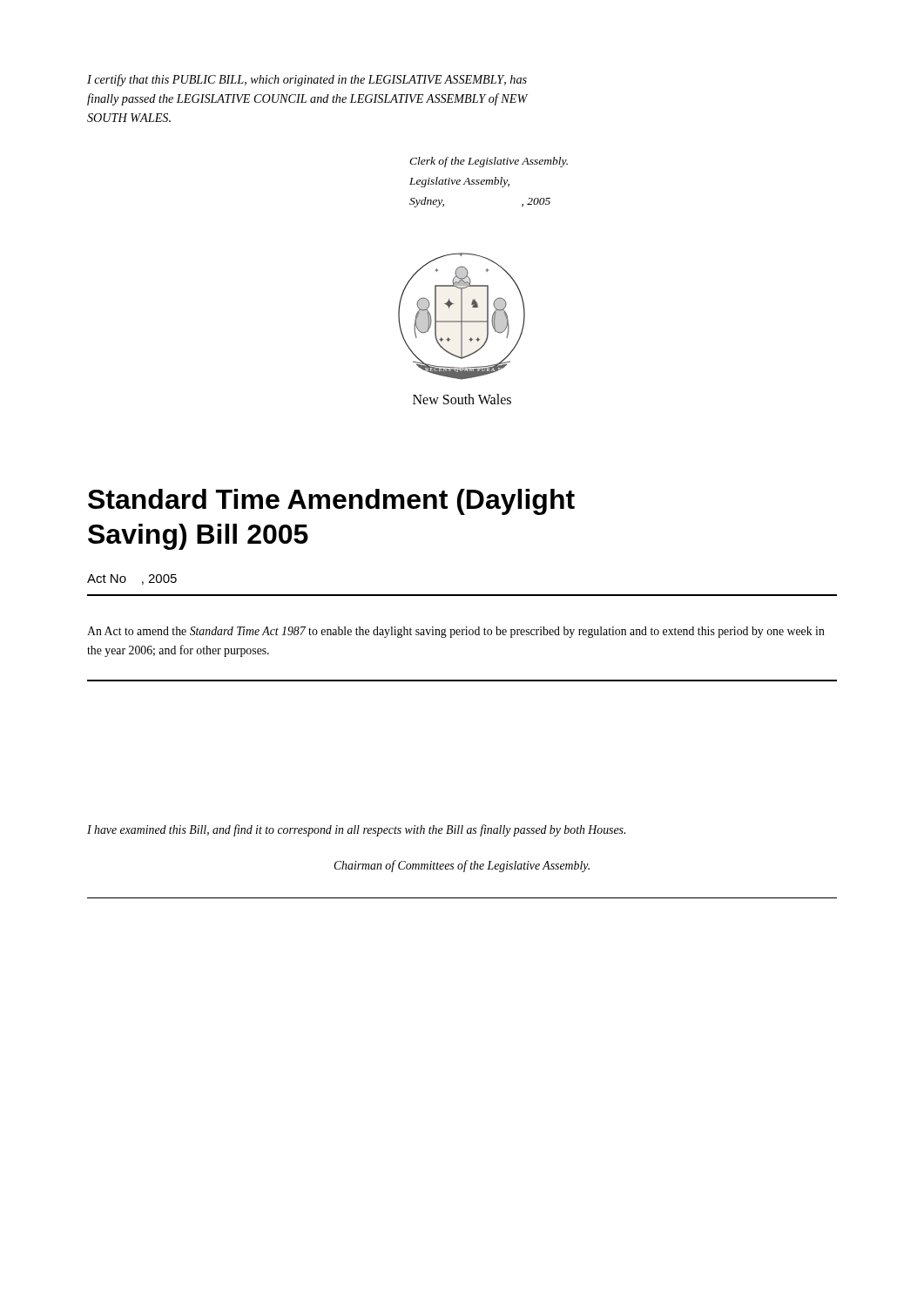Screen dimensions: 1307x924
Task: Click on the element starting "Chairman of Committees of the Legislative"
Action: tap(462, 866)
